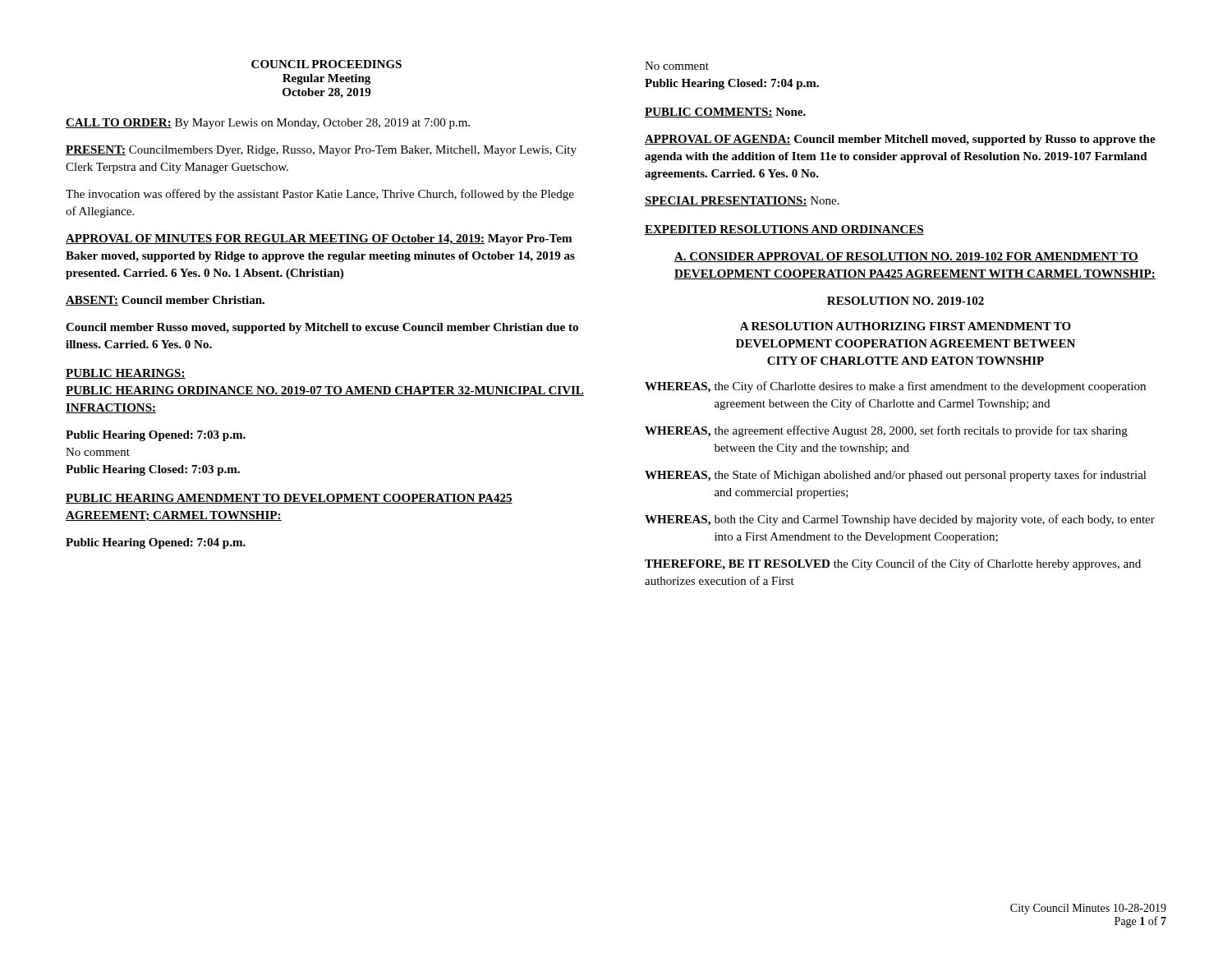The image size is (1232, 953).
Task: Select the passage starting "WHEREAS, the agreement"
Action: tap(906, 440)
